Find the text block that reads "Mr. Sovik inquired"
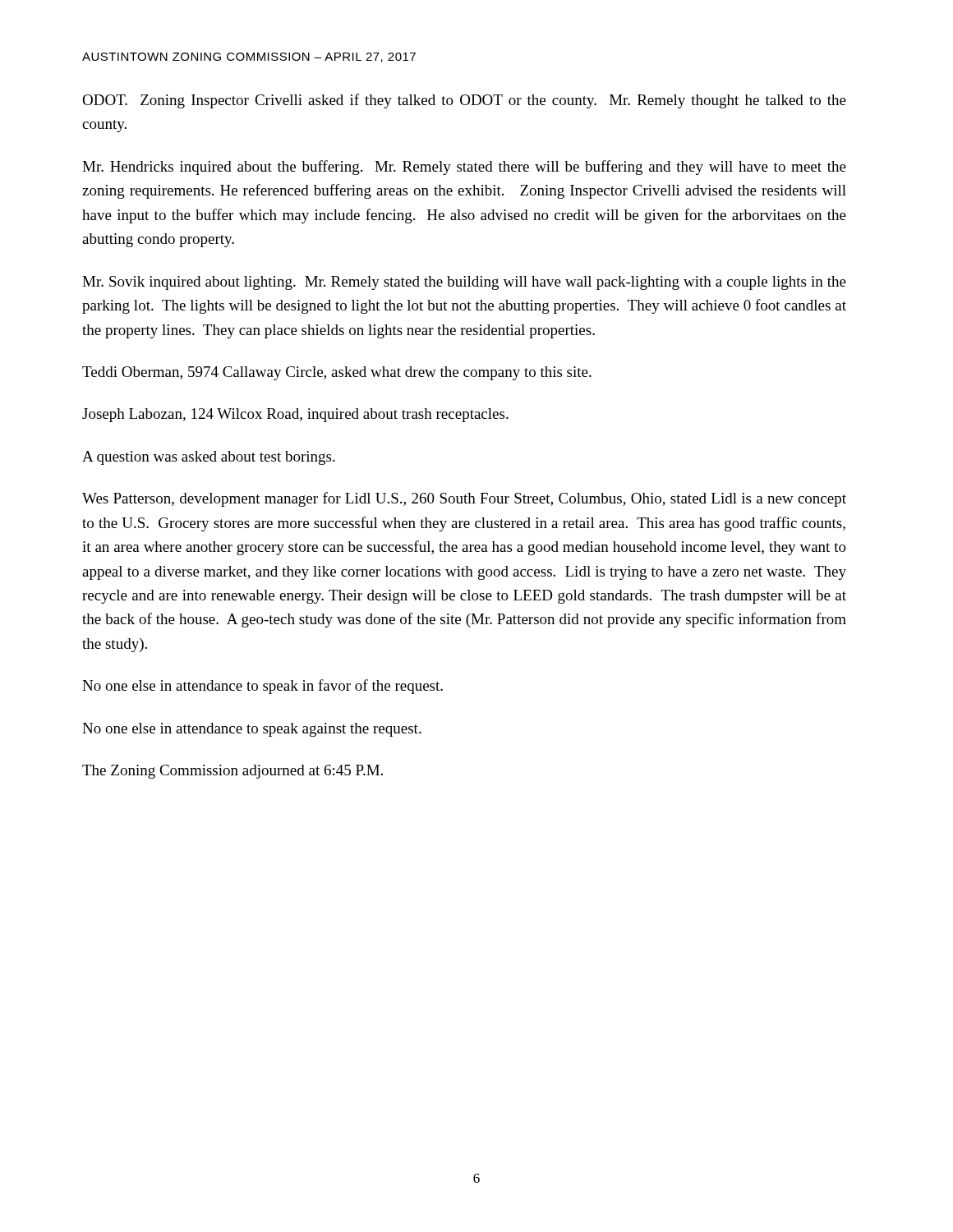 [464, 305]
